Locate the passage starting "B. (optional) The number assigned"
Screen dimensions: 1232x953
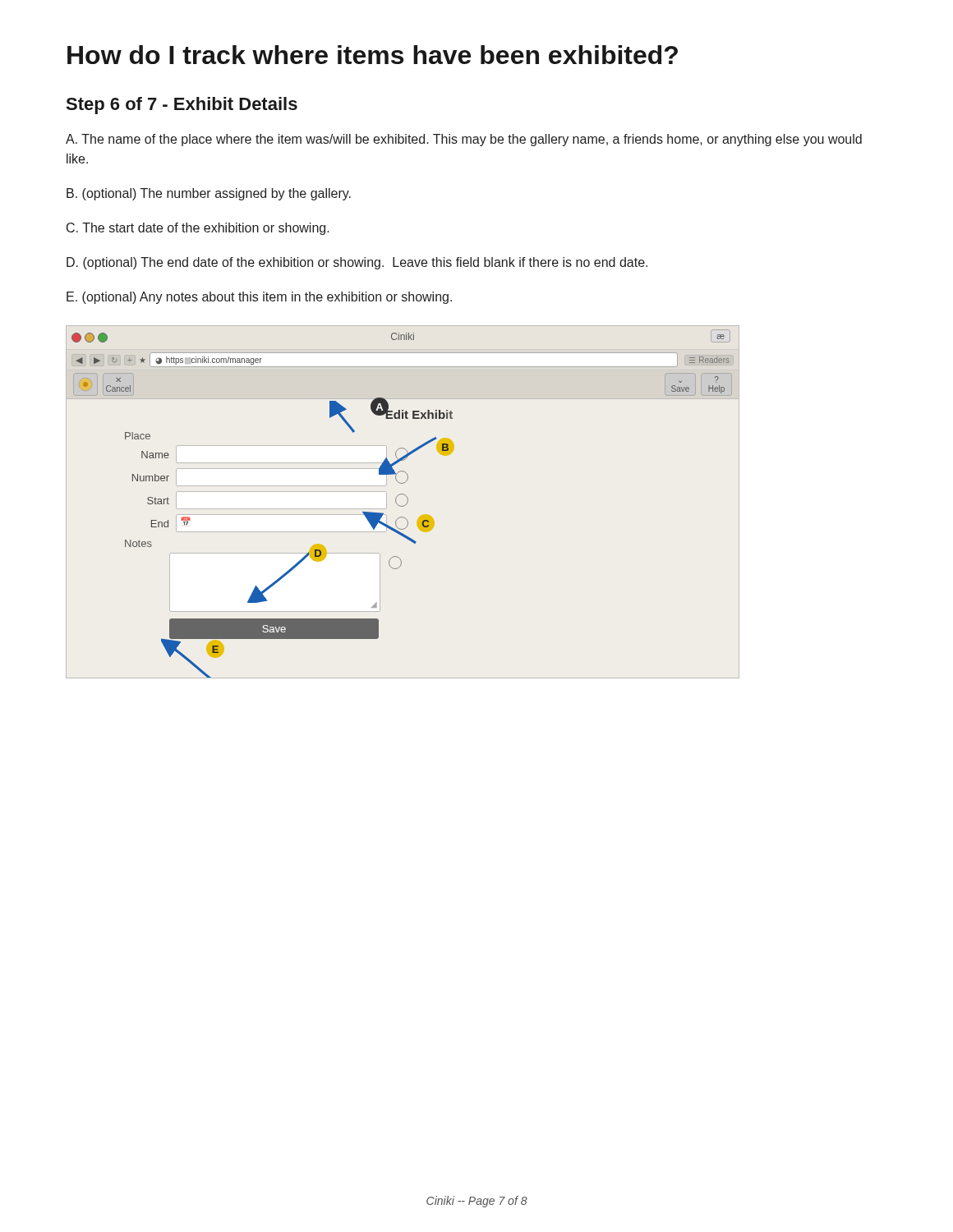(209, 194)
